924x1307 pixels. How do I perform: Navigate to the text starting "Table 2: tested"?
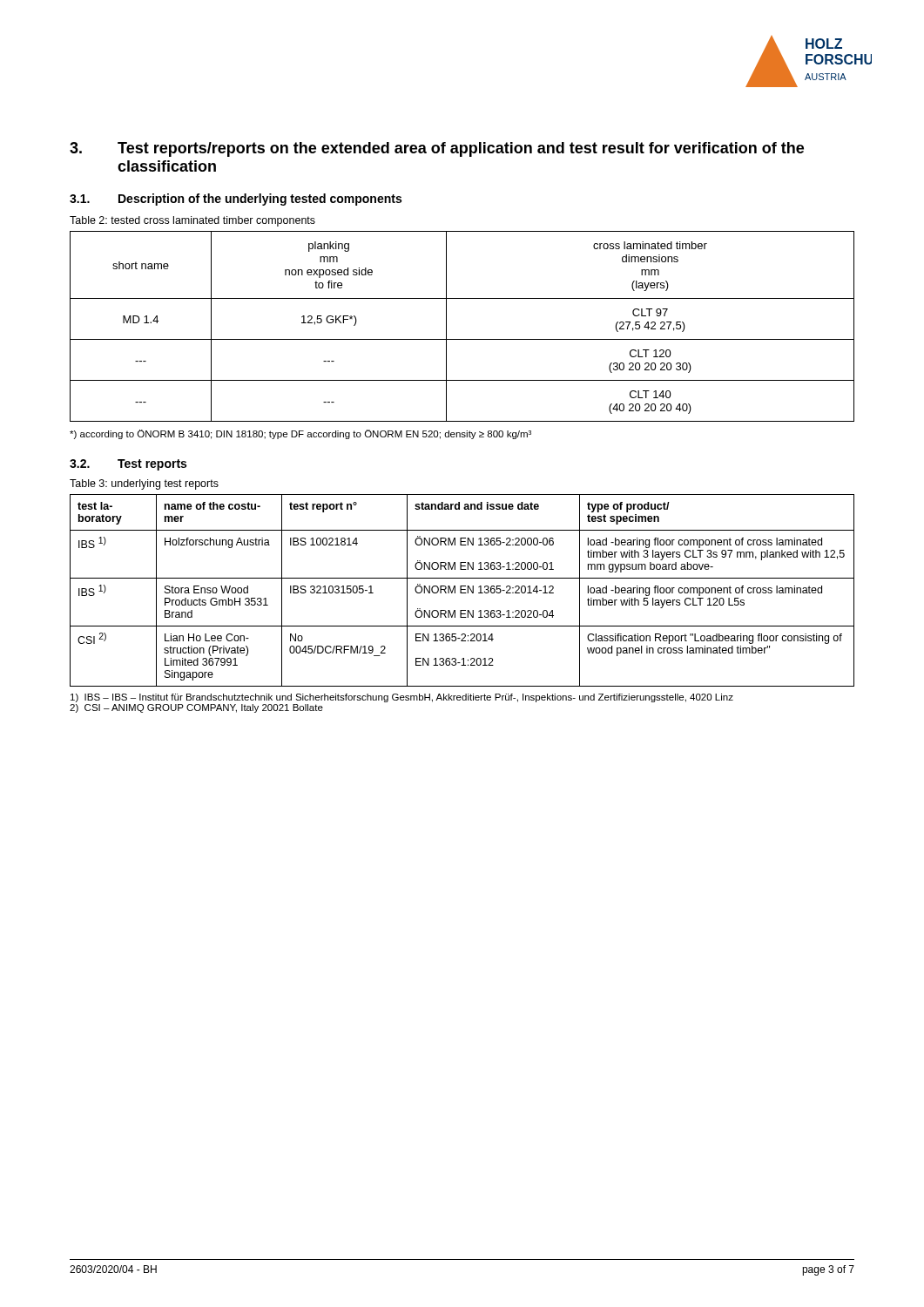(193, 220)
